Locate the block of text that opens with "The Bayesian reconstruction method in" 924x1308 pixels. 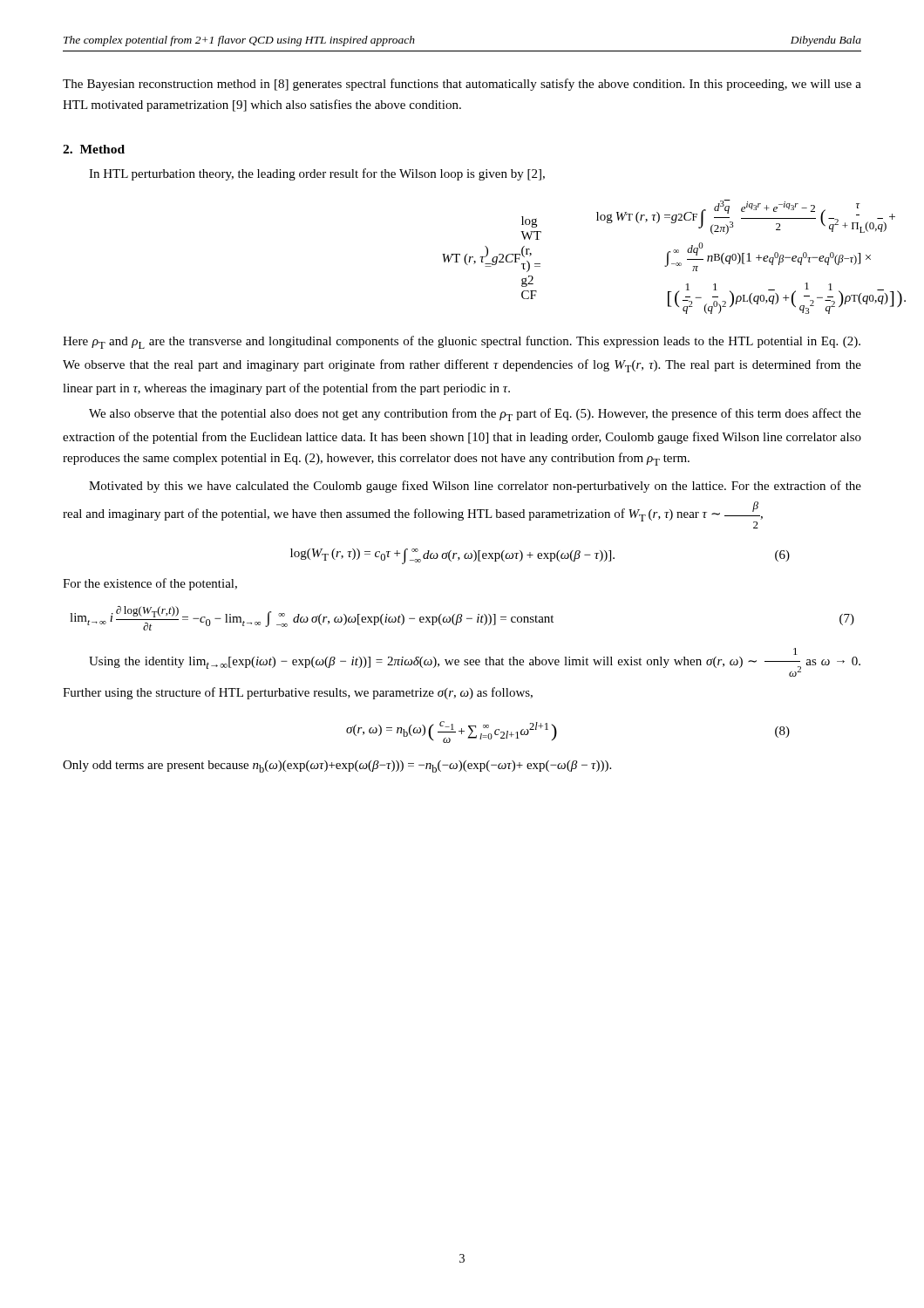click(x=462, y=94)
